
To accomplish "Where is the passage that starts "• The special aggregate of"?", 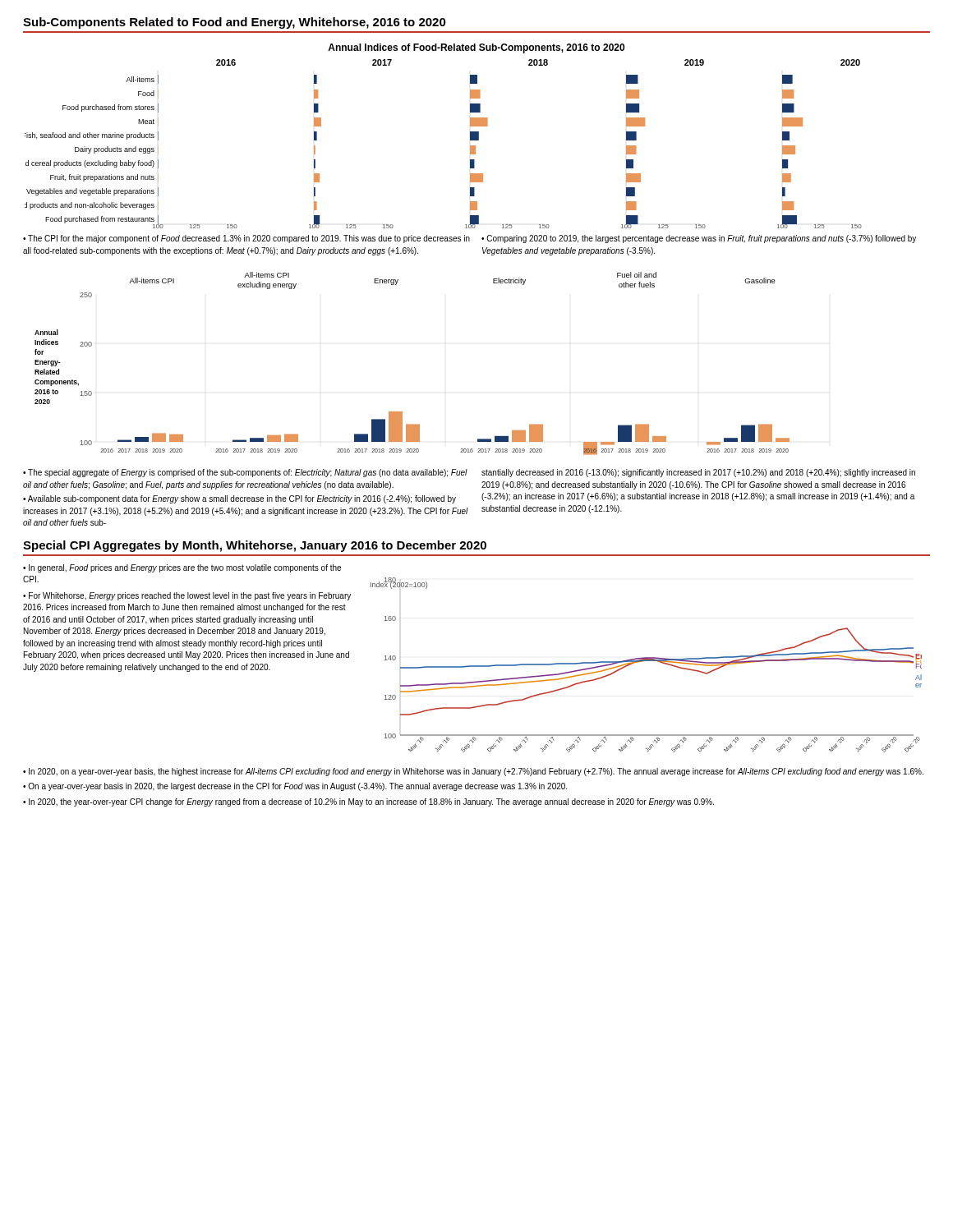I will coord(247,498).
